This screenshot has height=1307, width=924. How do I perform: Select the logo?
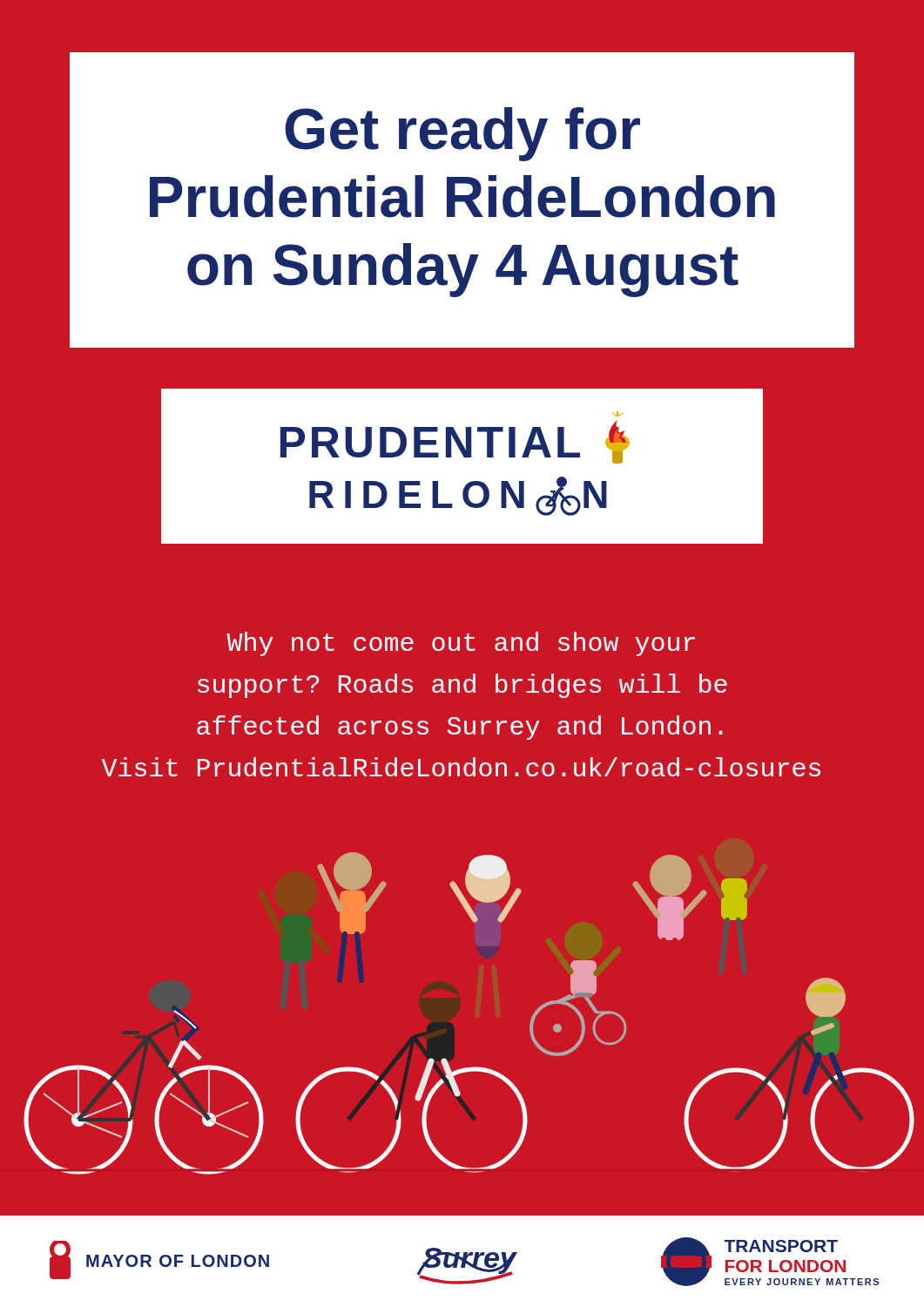pyautogui.click(x=462, y=466)
